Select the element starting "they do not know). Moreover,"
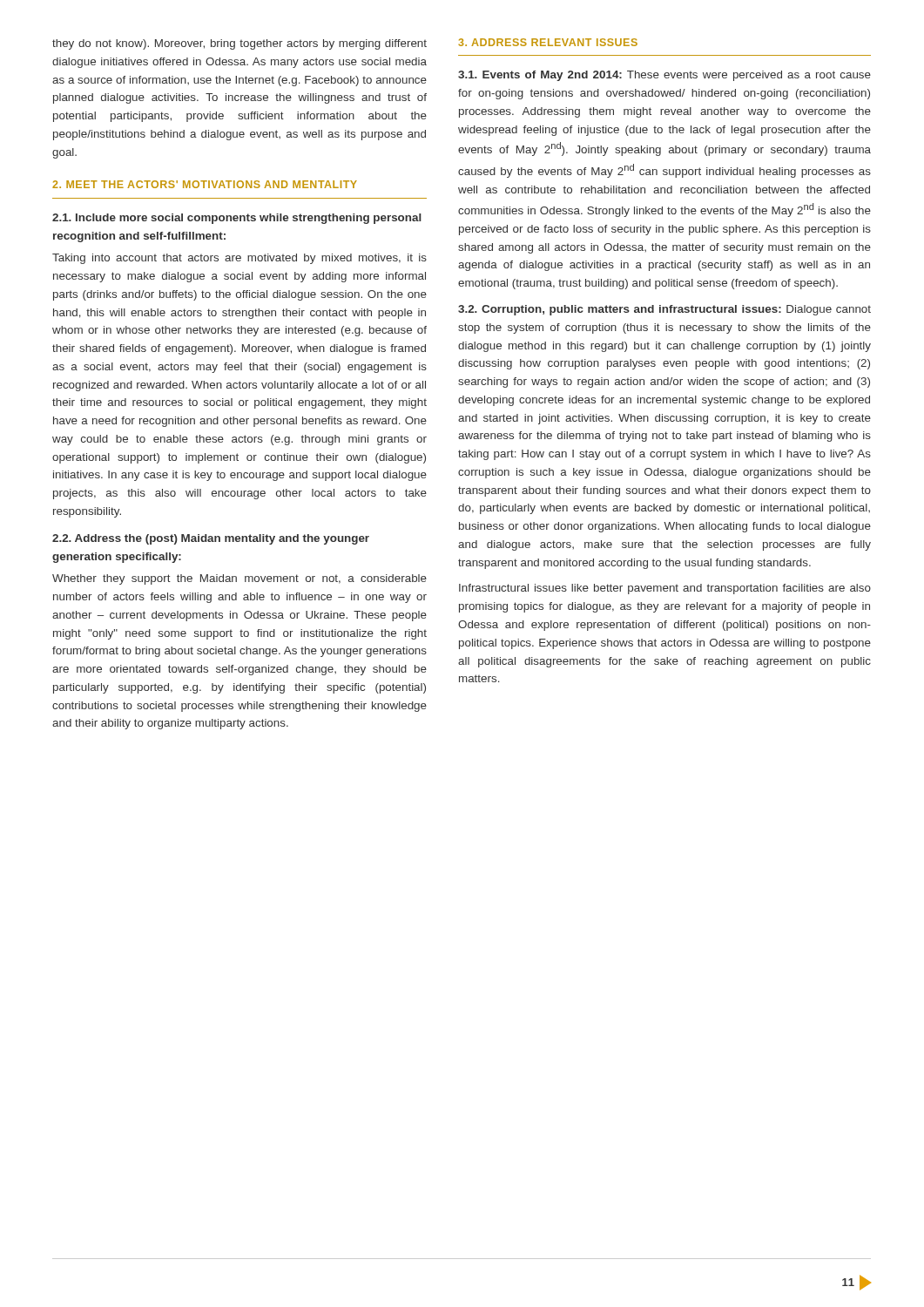Viewport: 924px width, 1307px height. pos(240,98)
